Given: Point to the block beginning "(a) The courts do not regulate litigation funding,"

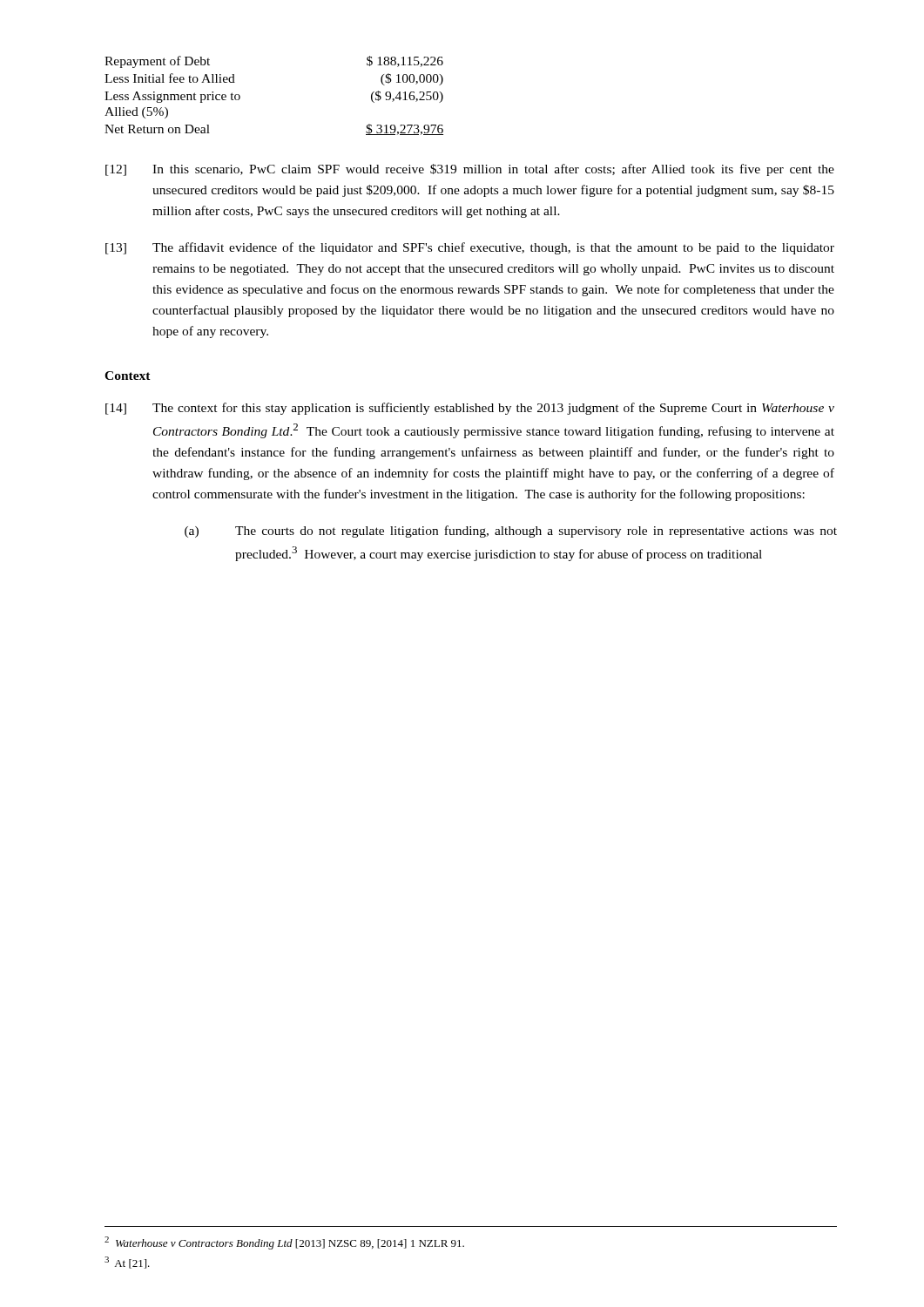Looking at the screenshot, I should pos(497,543).
